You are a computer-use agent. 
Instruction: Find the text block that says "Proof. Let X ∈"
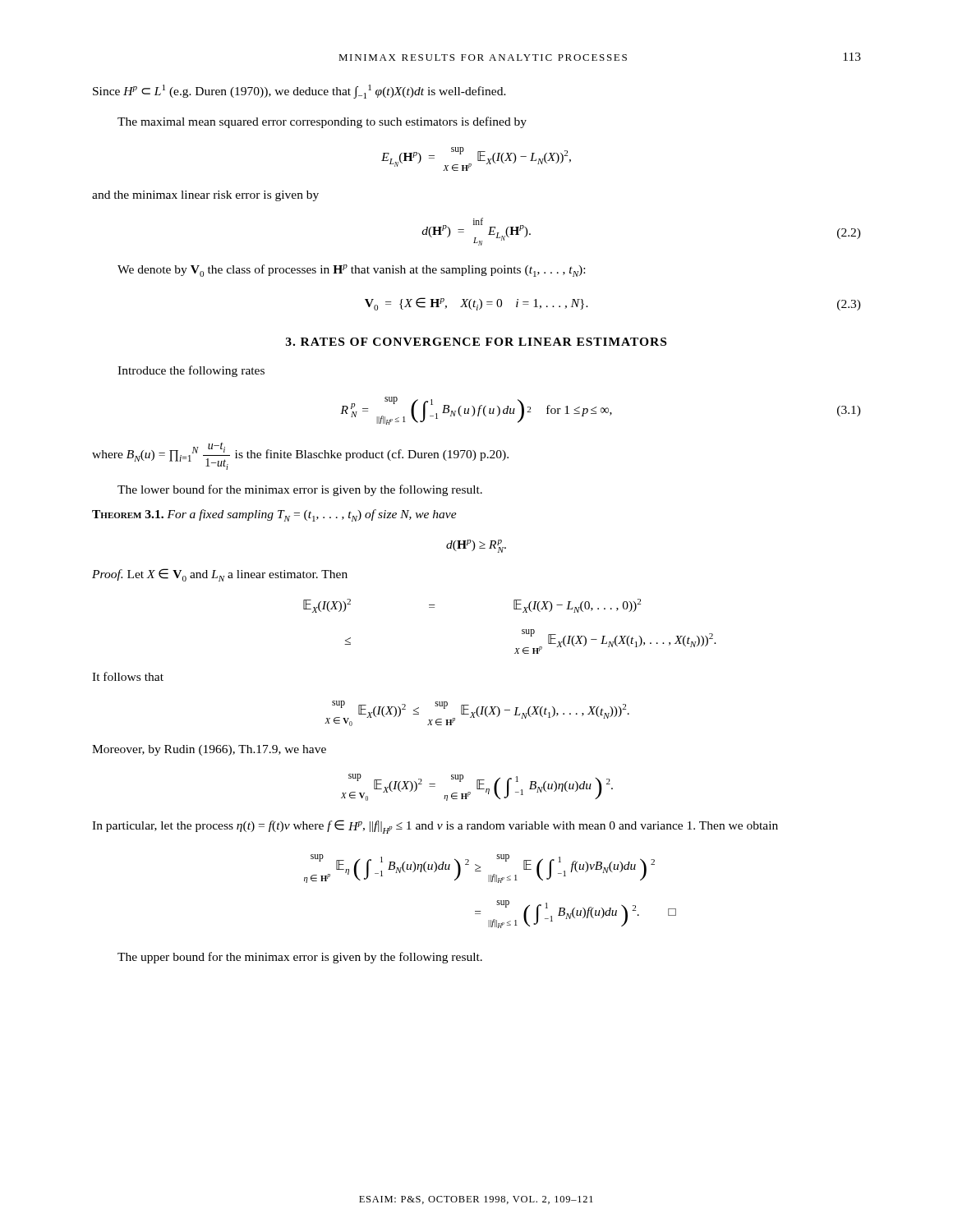220,575
